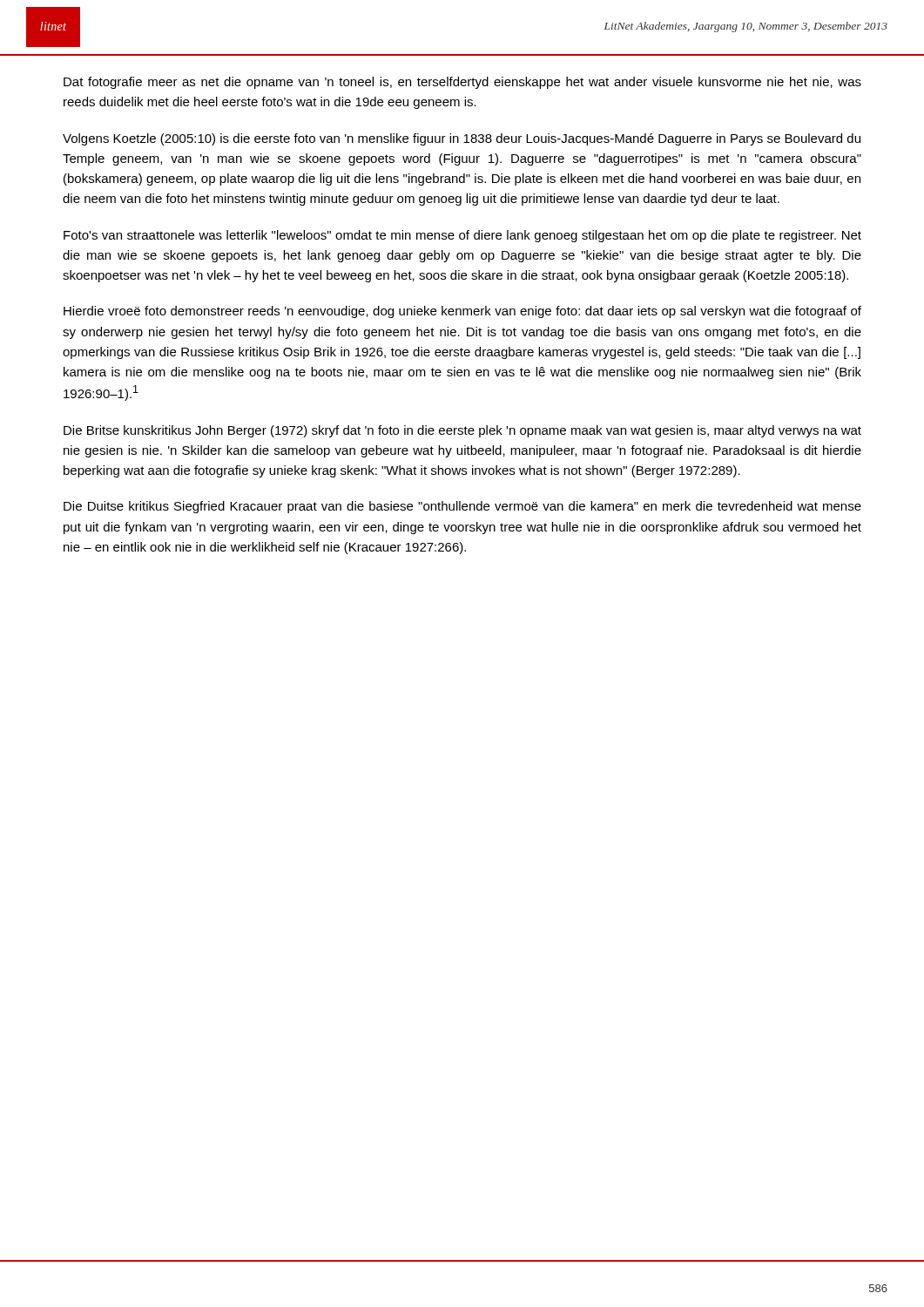Point to the element starting "Die Duitse kritikus Siegfried Kracauer"
924x1307 pixels.
[x=462, y=526]
